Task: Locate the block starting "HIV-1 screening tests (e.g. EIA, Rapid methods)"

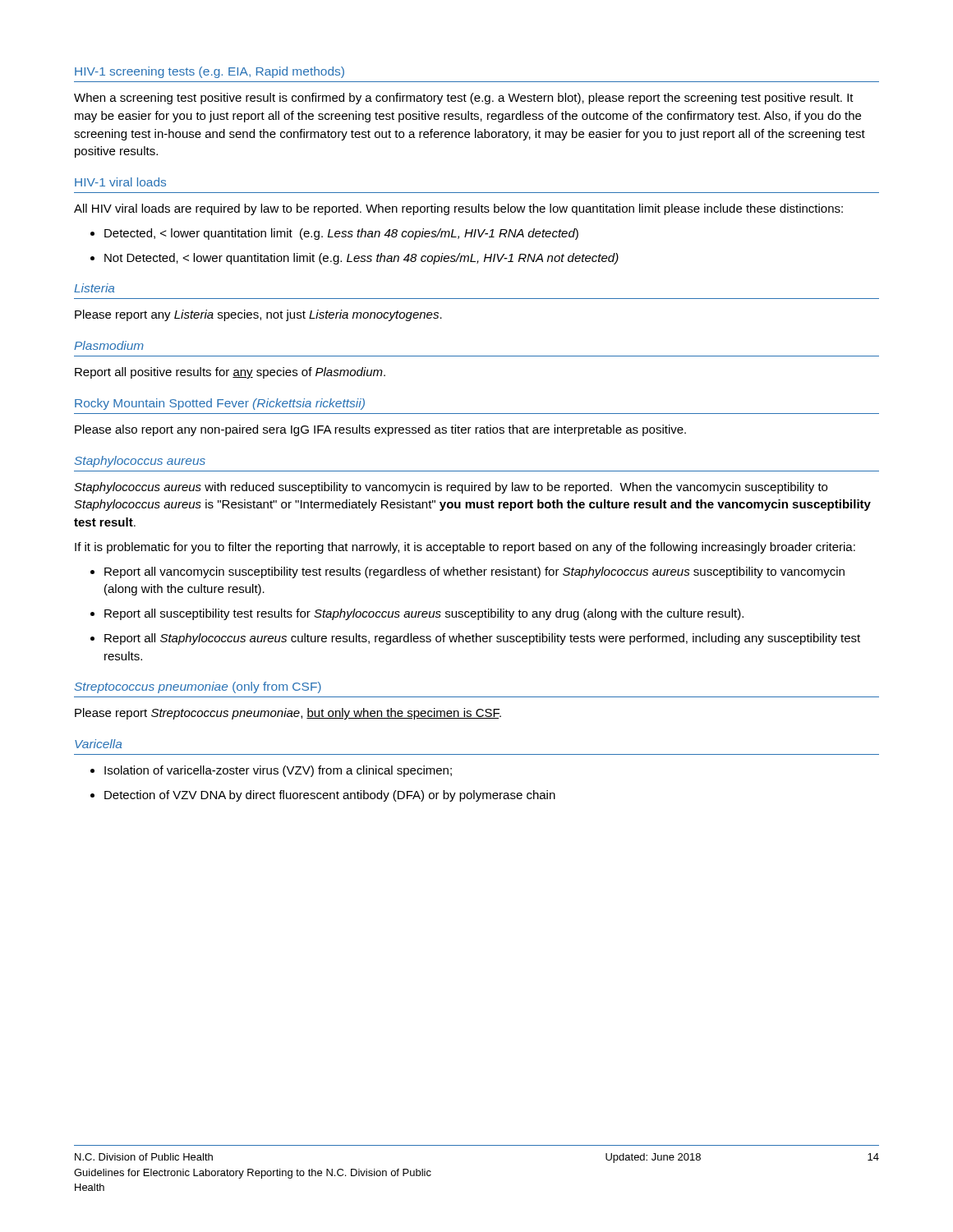Action: (209, 71)
